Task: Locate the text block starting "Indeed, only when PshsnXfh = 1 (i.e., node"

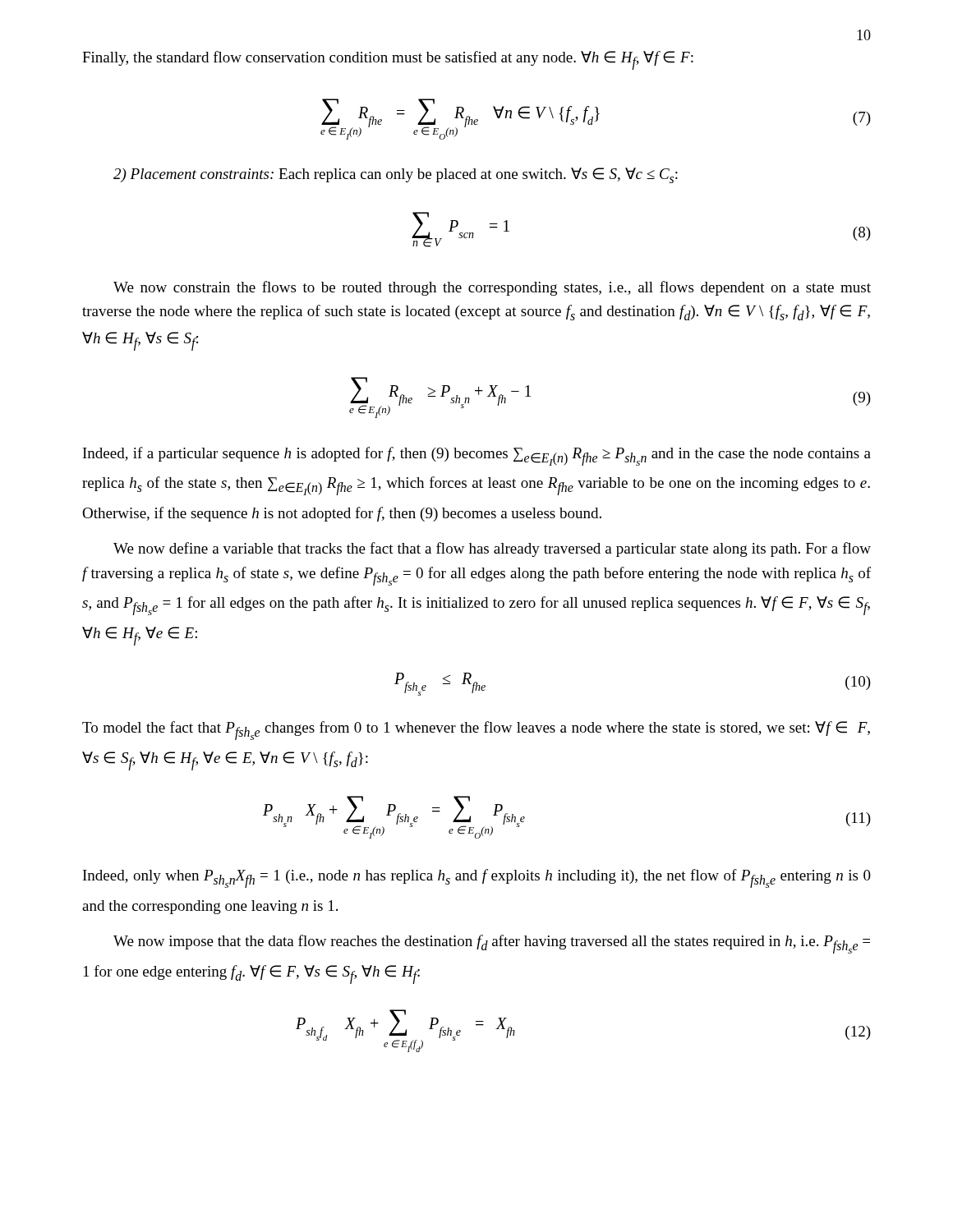Action: coord(476,890)
